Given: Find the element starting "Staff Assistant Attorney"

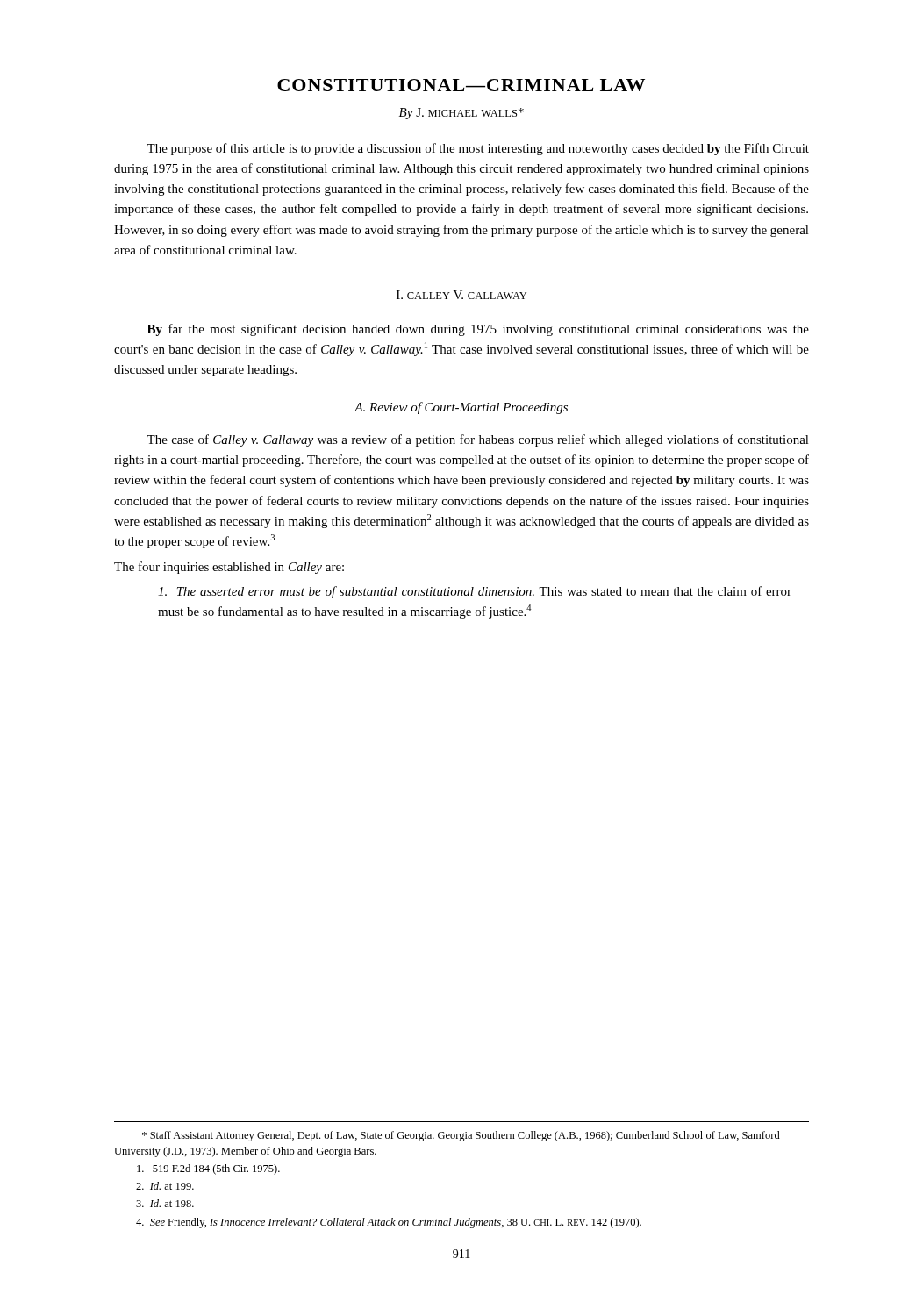Looking at the screenshot, I should 447,1143.
